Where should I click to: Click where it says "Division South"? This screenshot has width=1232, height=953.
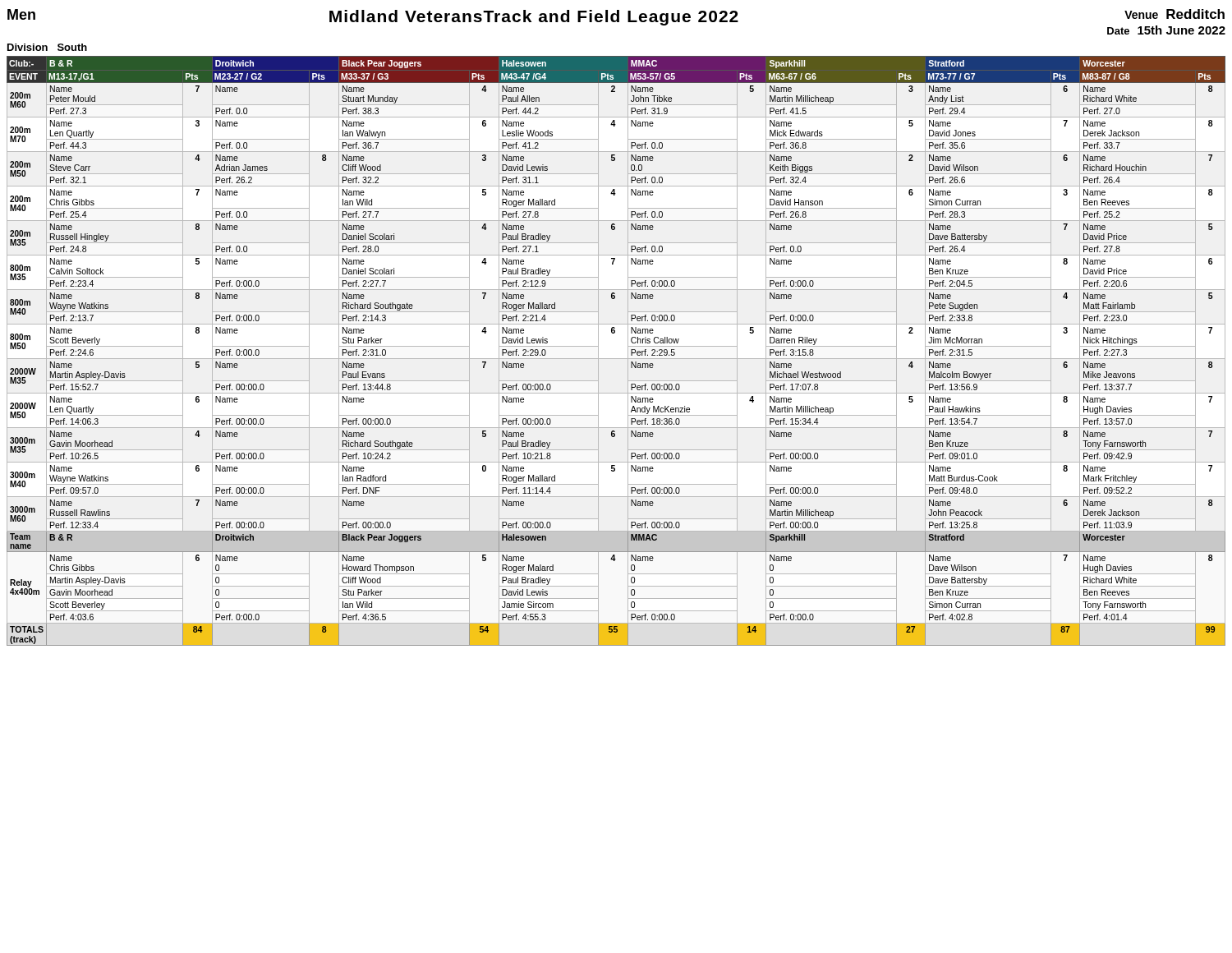(x=47, y=47)
